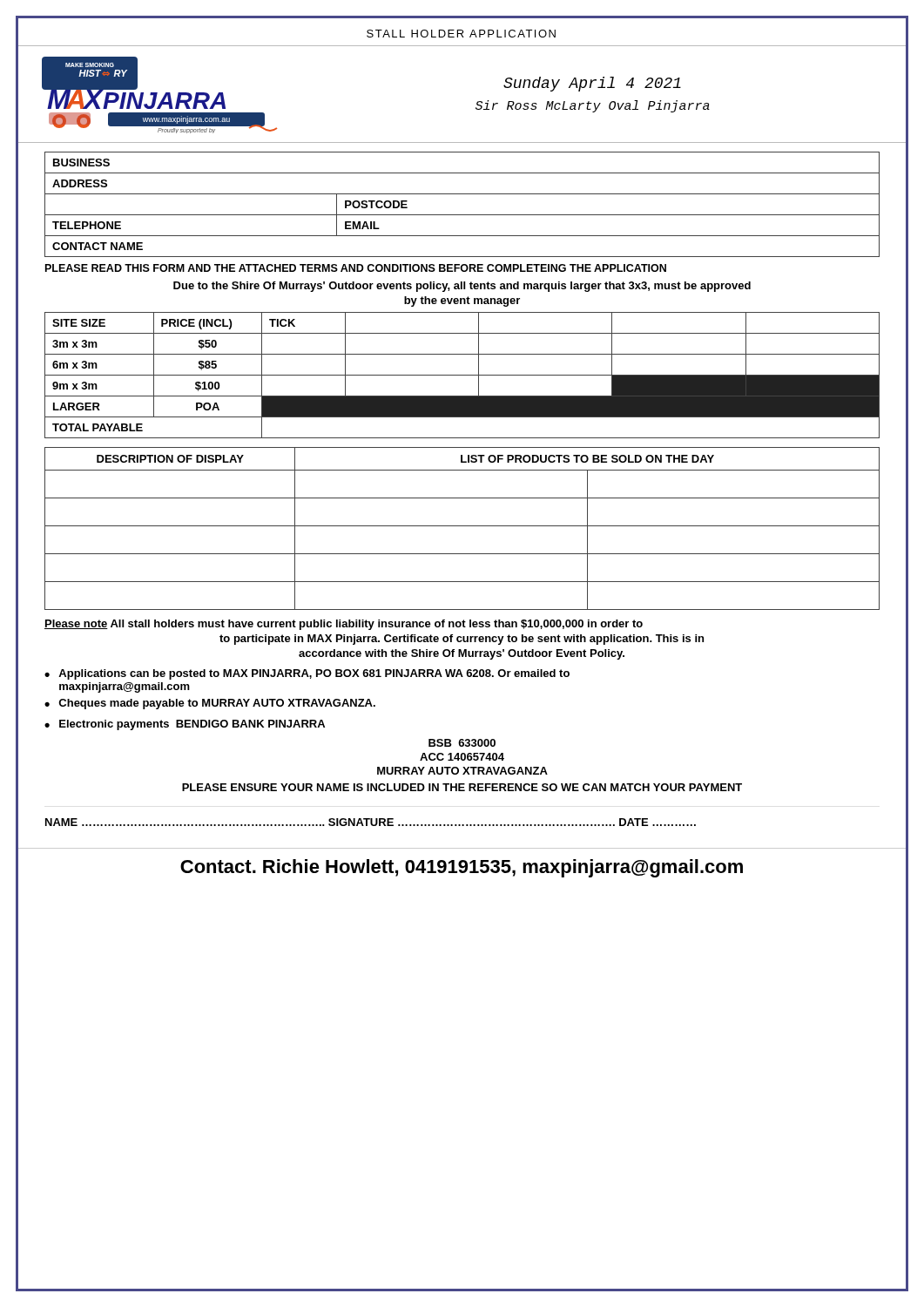The image size is (924, 1307).
Task: Find "by the event manager" on this page
Action: click(462, 300)
